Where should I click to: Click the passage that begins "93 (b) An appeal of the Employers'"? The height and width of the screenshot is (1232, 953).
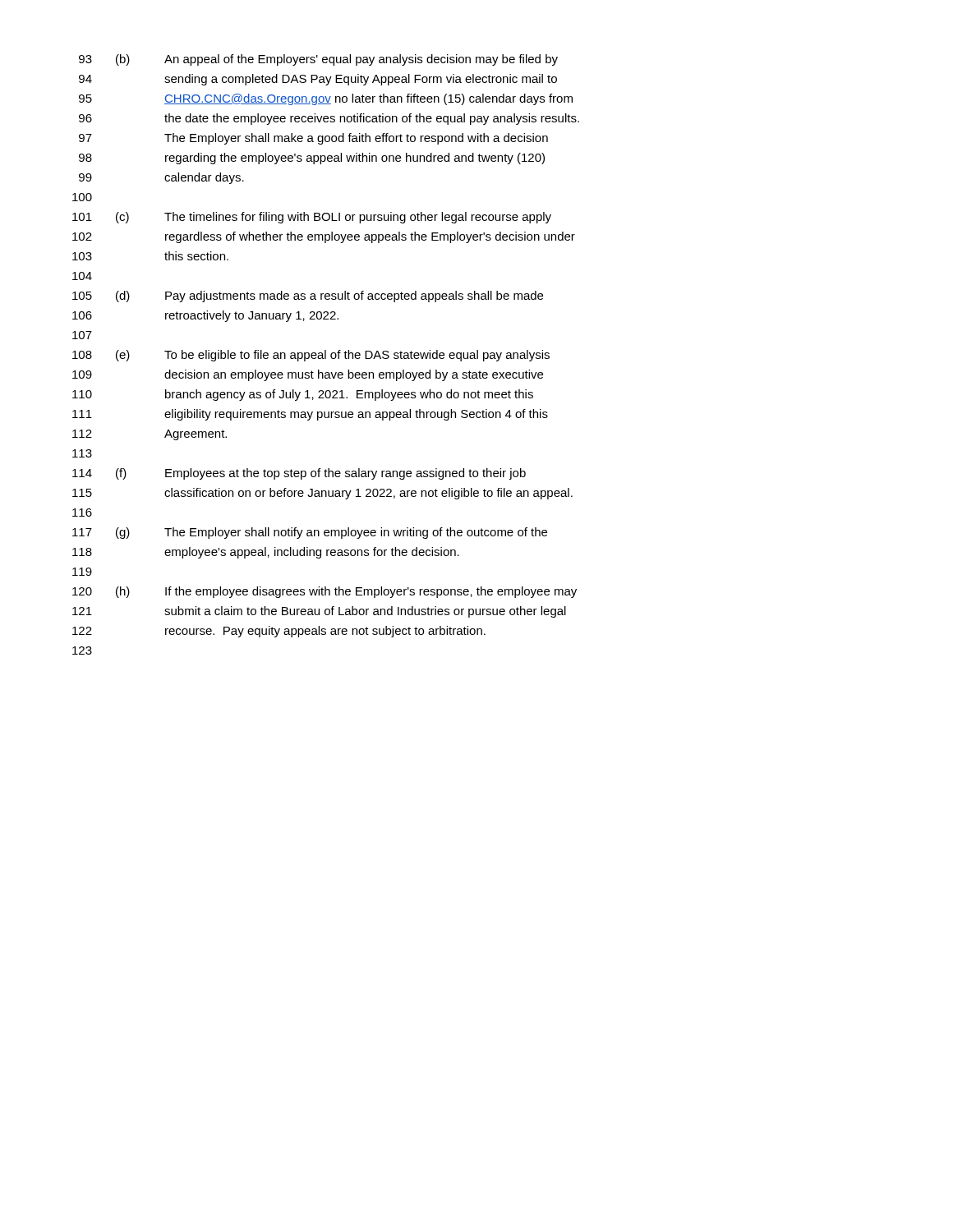click(476, 118)
